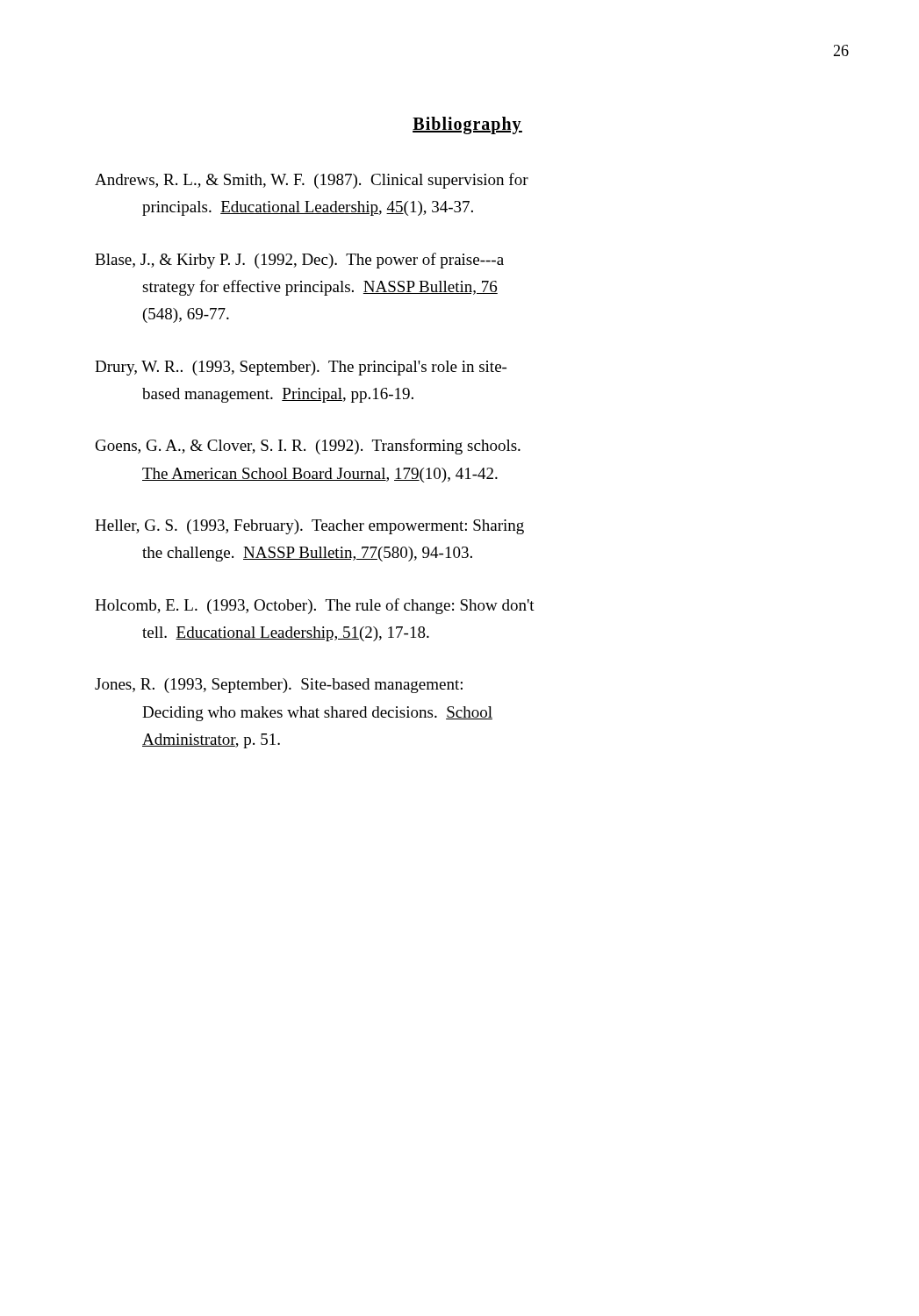Image resolution: width=919 pixels, height=1316 pixels.
Task: Point to the text starting "Heller, G. S."
Action: click(x=467, y=539)
